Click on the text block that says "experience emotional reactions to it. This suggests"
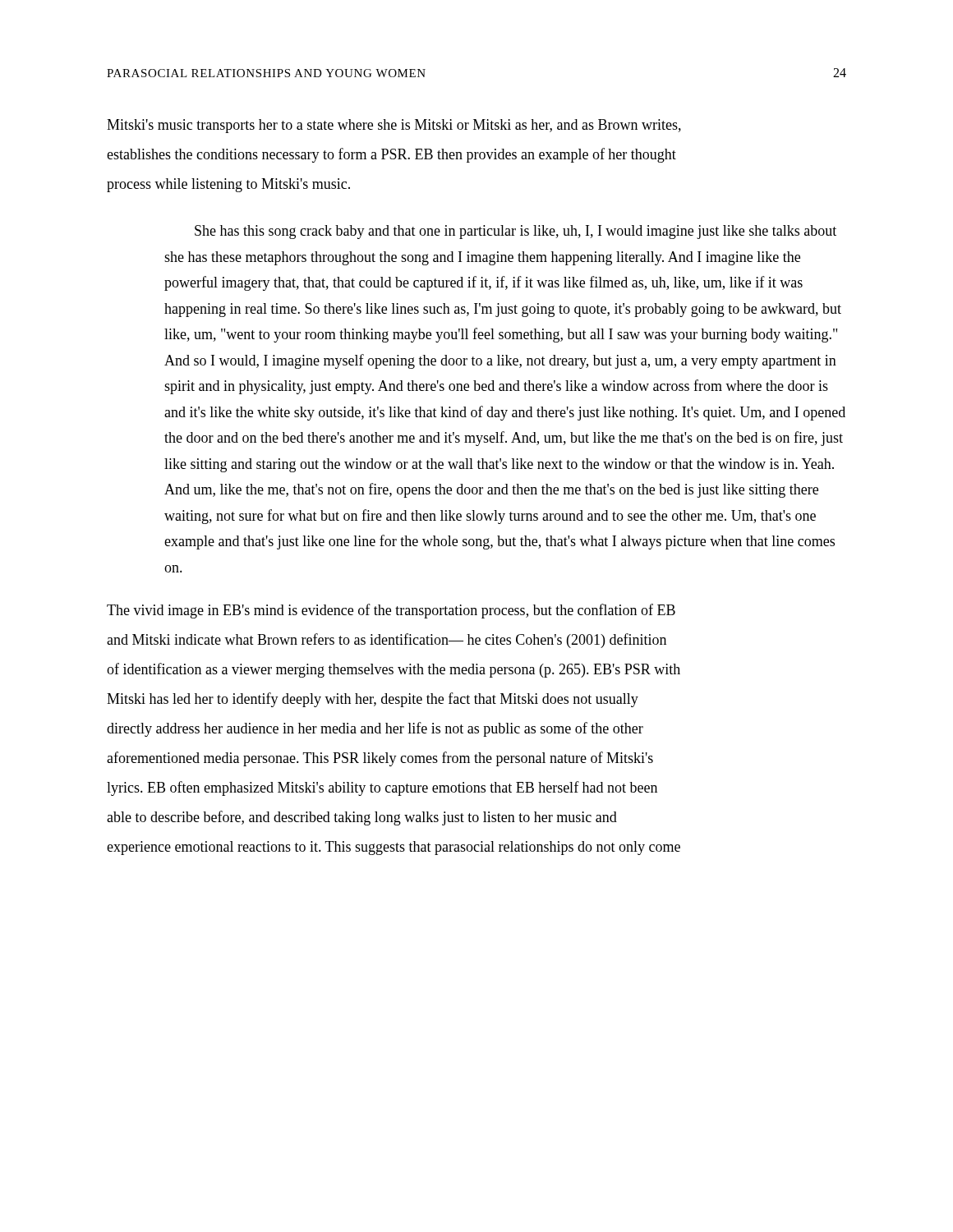The image size is (953, 1232). tap(394, 847)
